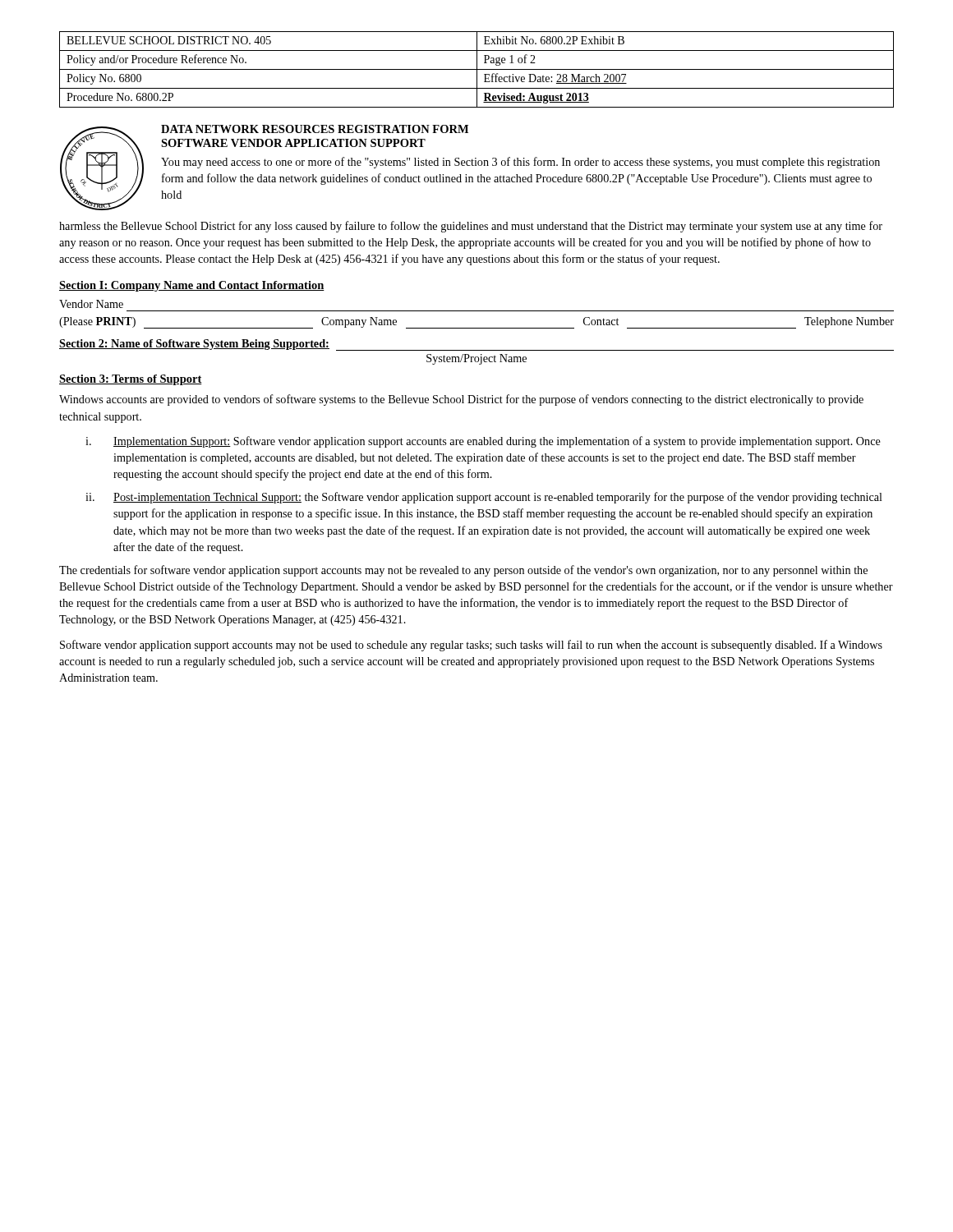The image size is (953, 1232).
Task: Click the passage that begins "harmless the Bellevue School District for"
Action: coord(471,242)
